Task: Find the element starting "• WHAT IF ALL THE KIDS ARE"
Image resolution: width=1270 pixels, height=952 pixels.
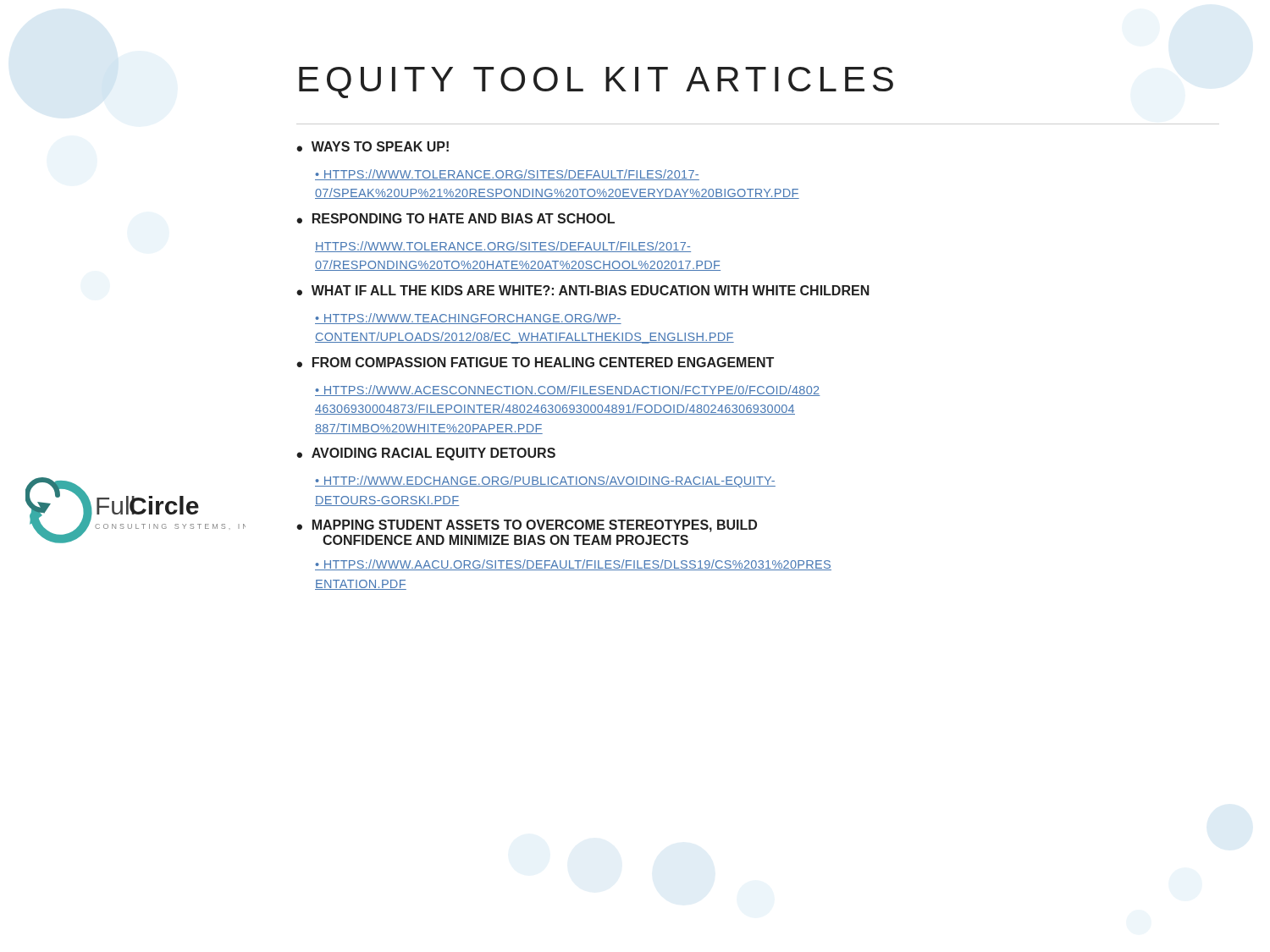Action: (583, 293)
